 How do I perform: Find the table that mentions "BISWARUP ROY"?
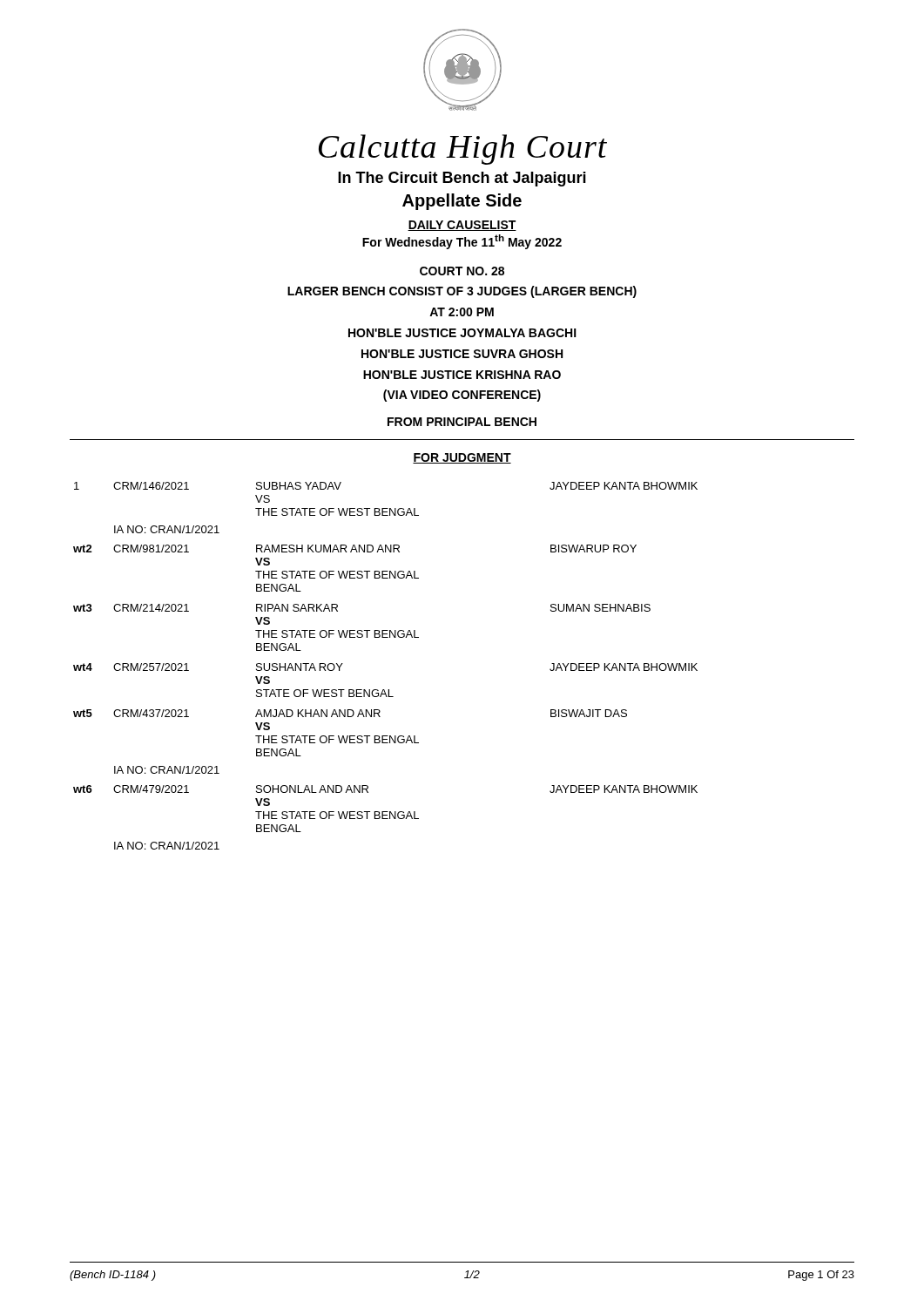pos(462,665)
